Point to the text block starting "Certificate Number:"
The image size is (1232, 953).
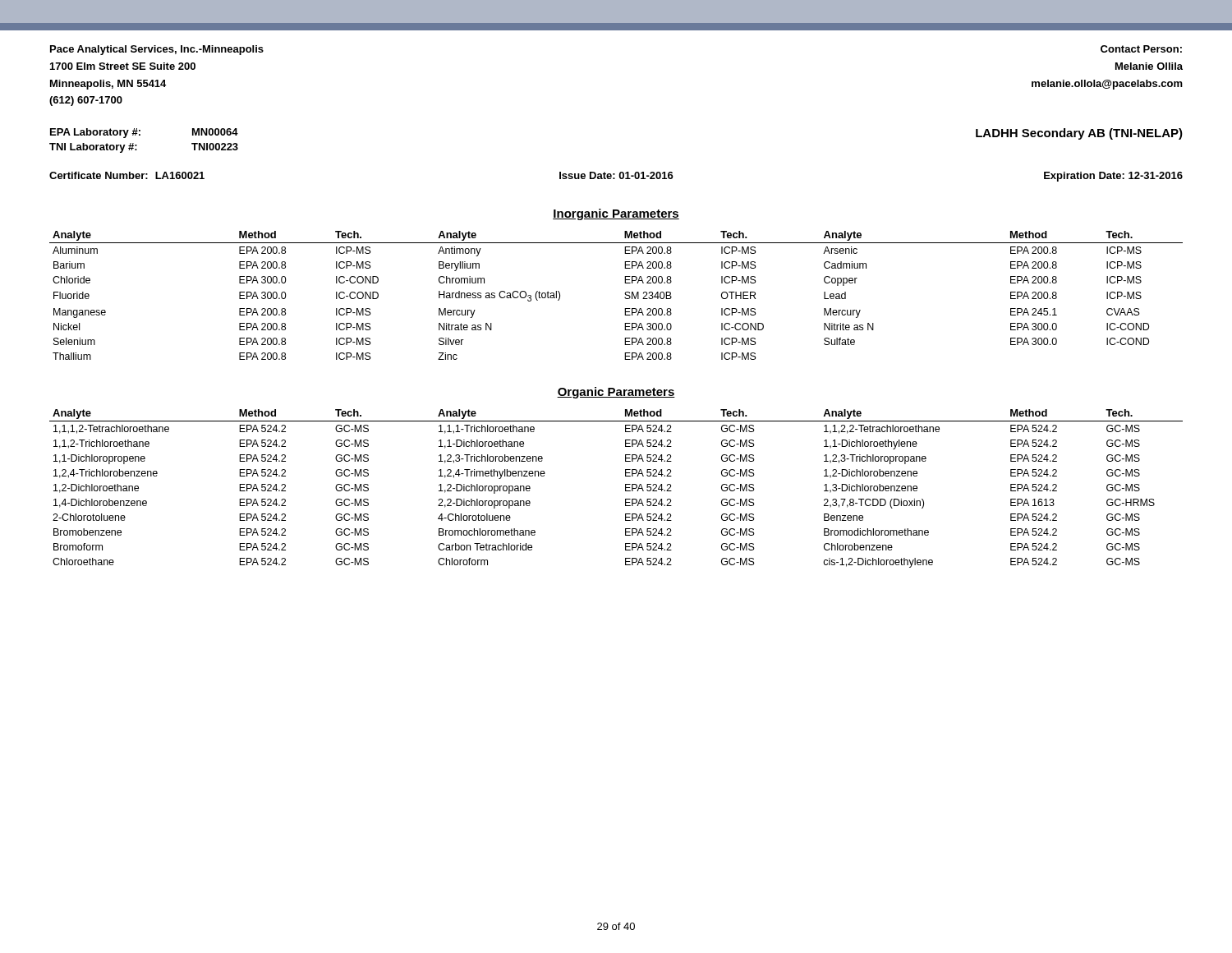point(99,176)
